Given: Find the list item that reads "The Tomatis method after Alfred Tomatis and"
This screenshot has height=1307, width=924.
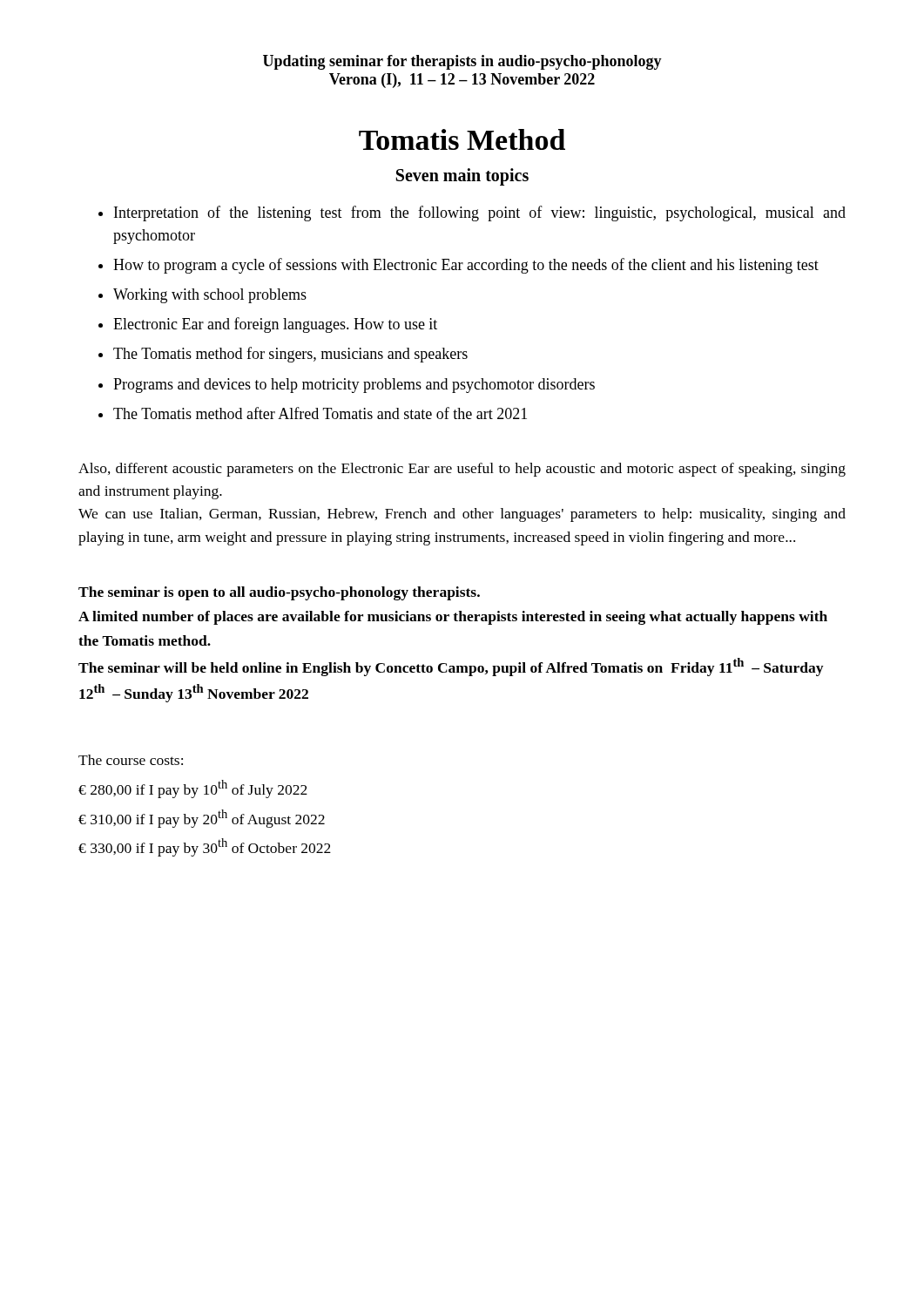Looking at the screenshot, I should click(x=321, y=414).
